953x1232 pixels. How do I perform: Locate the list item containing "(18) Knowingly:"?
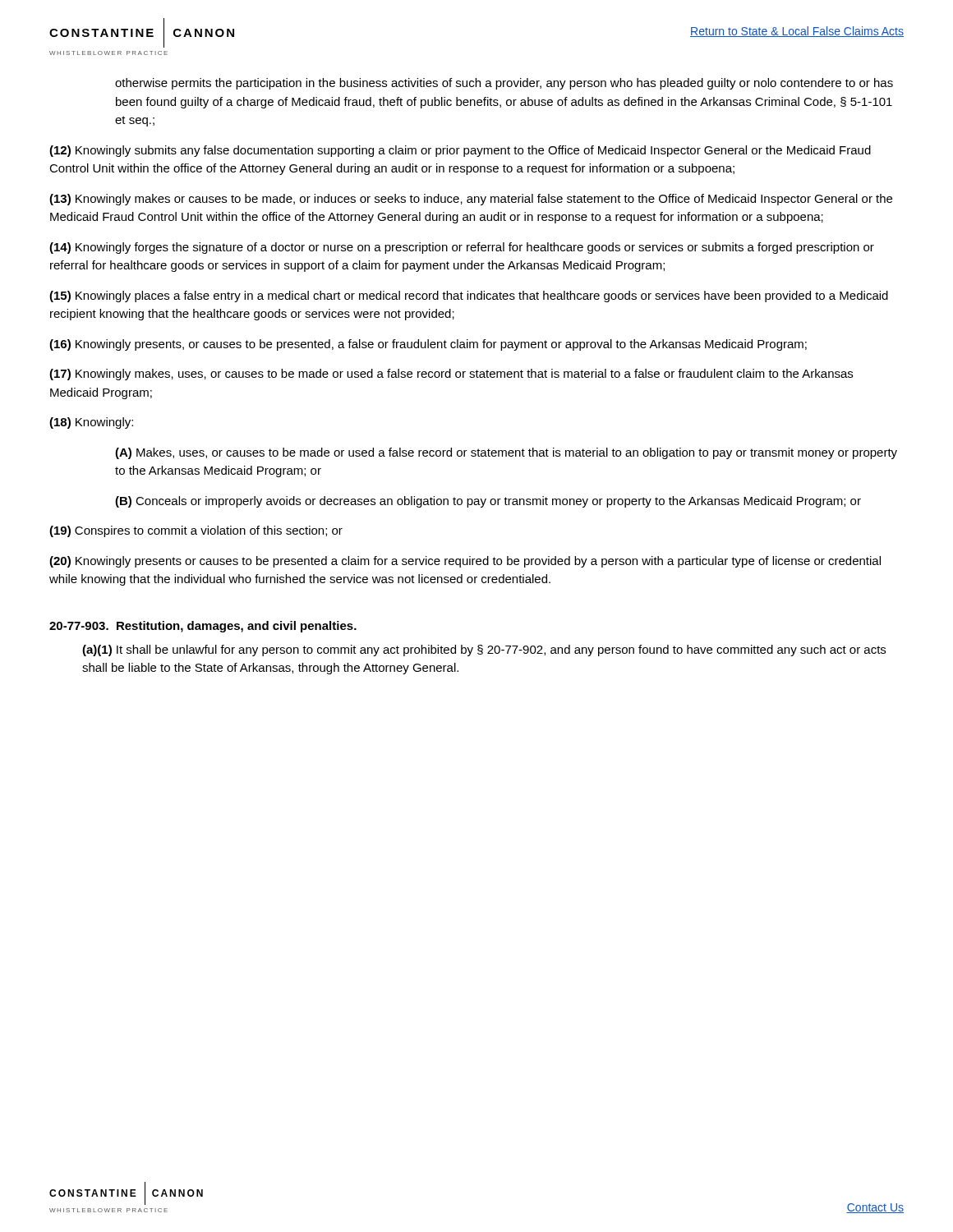92,422
